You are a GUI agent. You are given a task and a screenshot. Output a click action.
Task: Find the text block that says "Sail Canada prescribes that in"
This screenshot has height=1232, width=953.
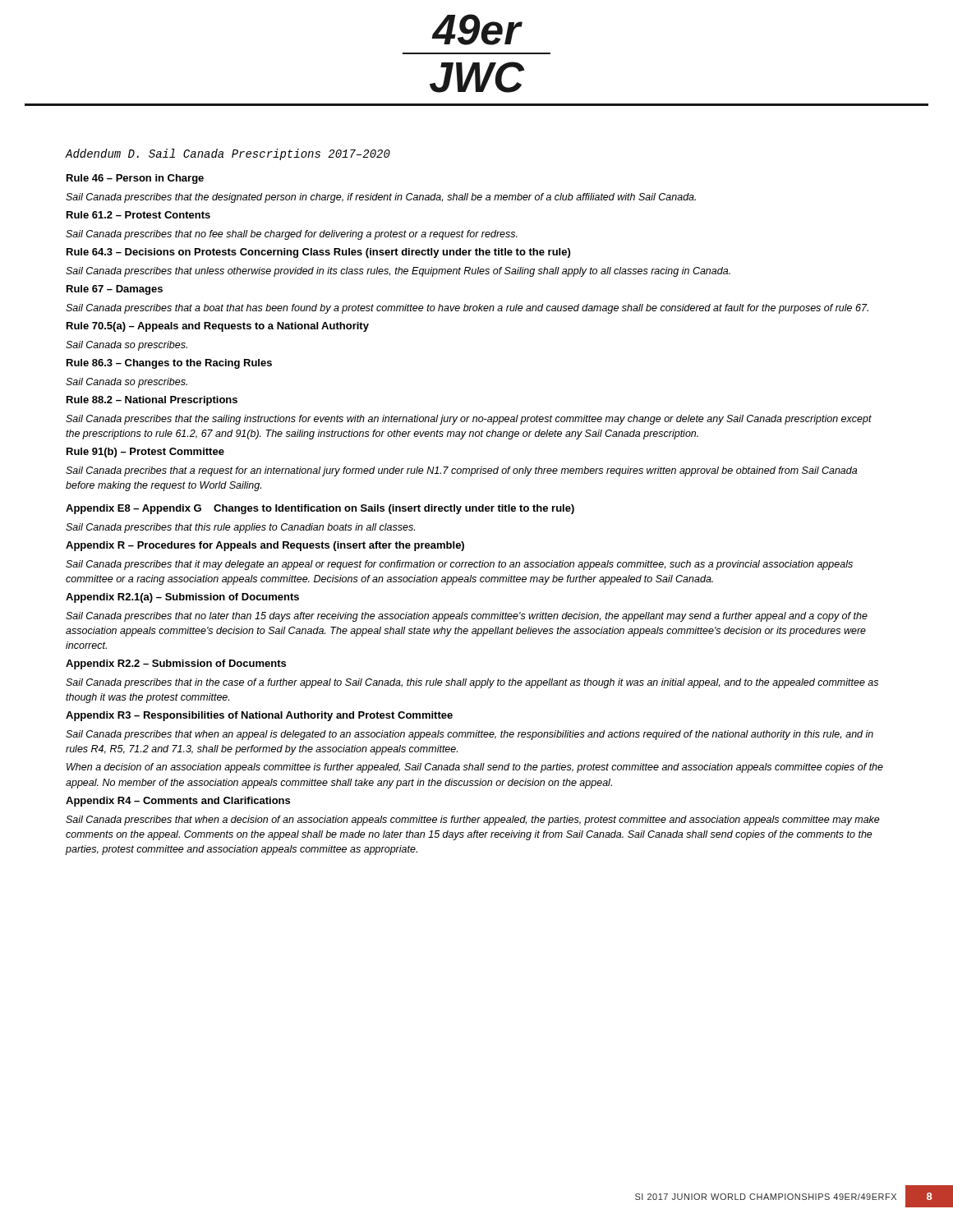(x=472, y=690)
